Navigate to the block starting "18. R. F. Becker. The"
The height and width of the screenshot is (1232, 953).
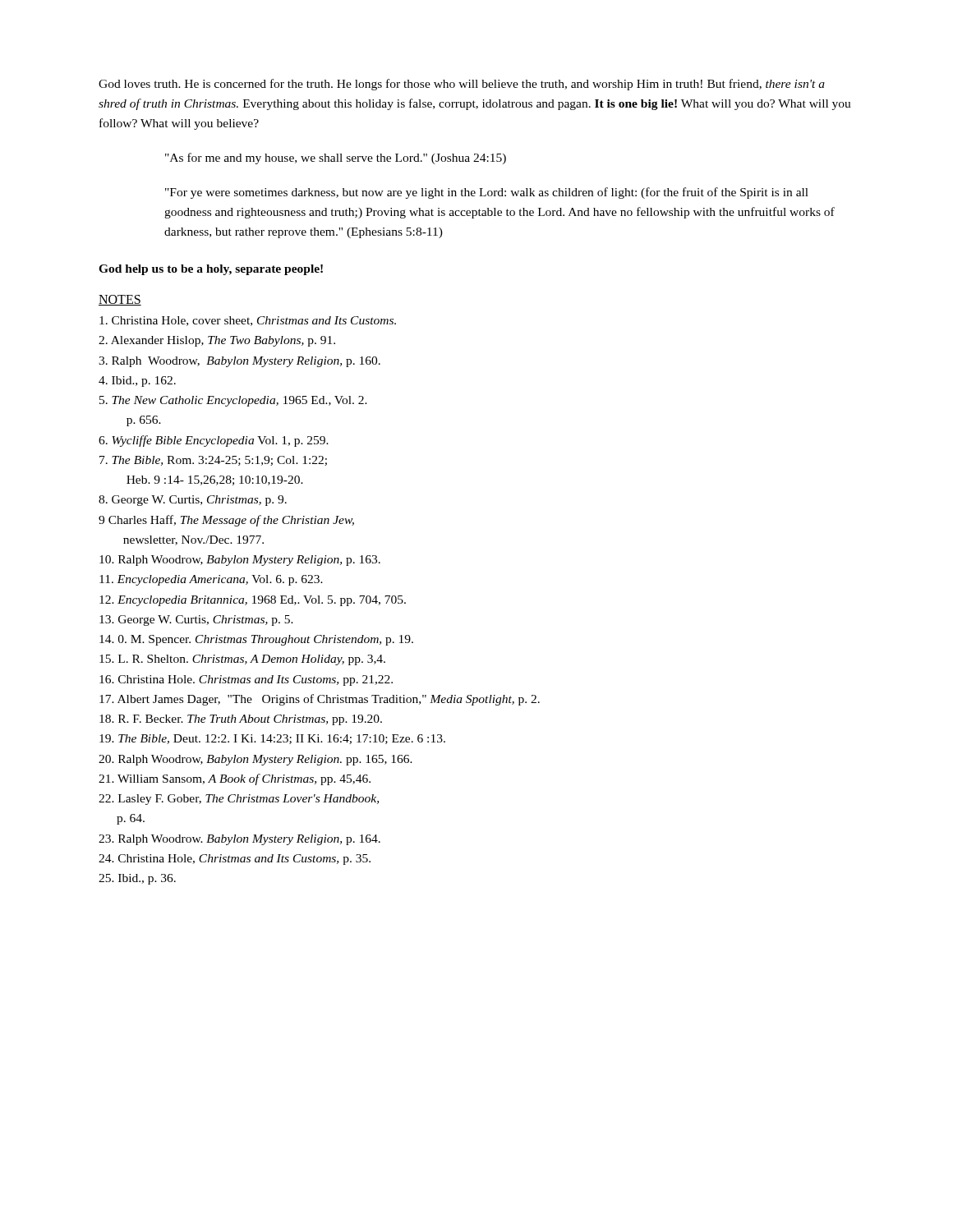click(241, 718)
